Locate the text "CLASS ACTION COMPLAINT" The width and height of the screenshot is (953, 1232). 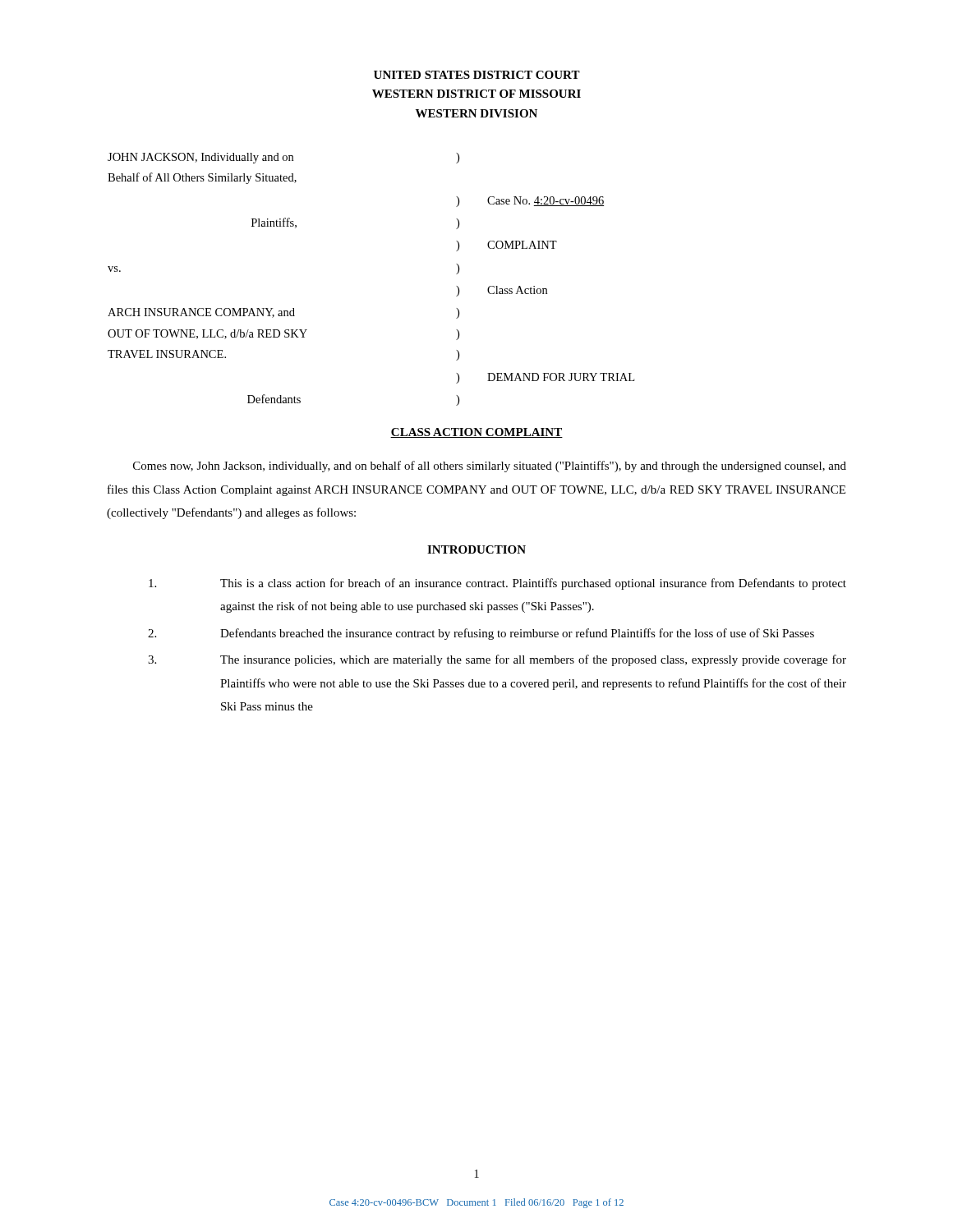click(476, 432)
